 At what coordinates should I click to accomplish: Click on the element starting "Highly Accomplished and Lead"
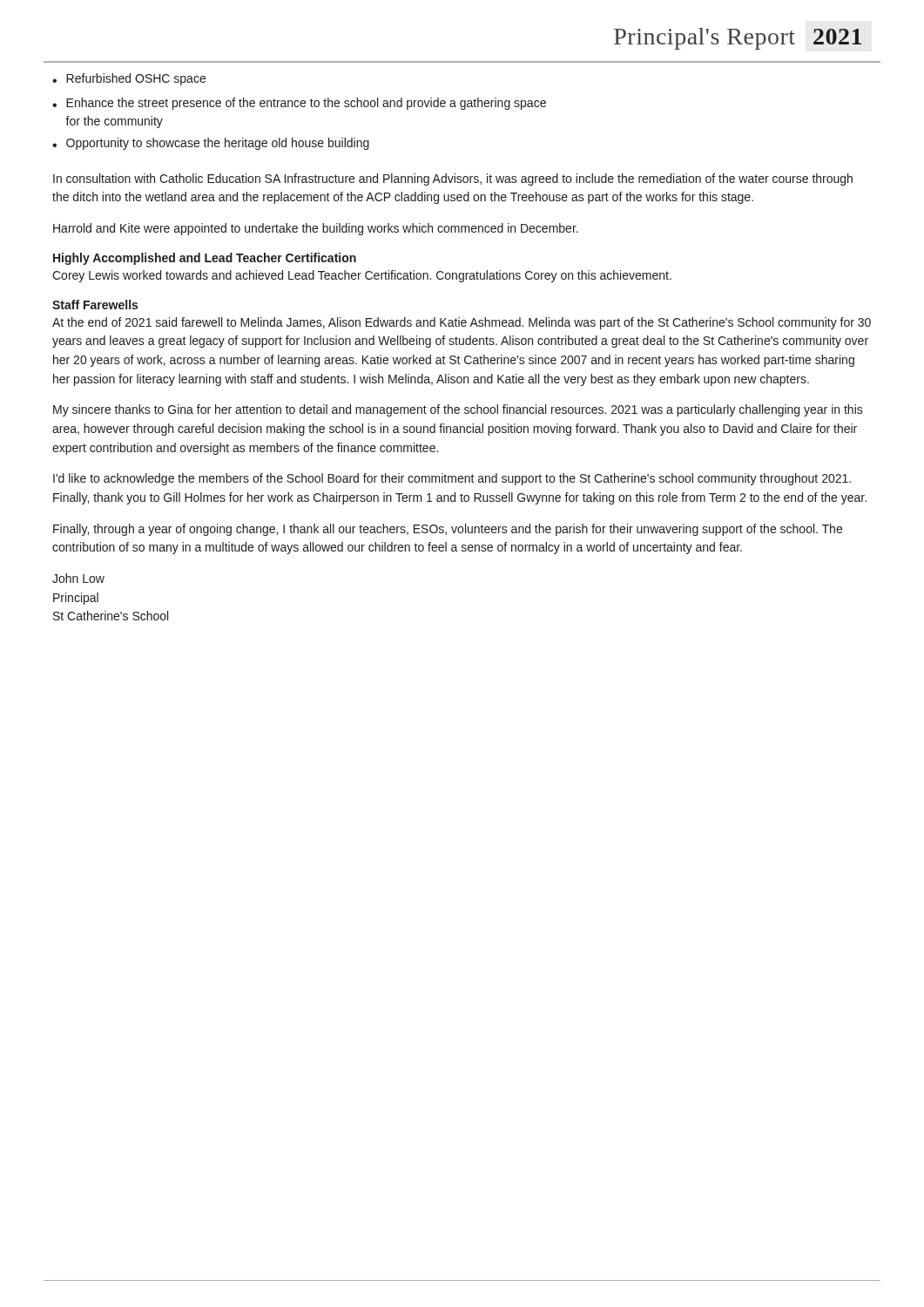pyautogui.click(x=204, y=258)
